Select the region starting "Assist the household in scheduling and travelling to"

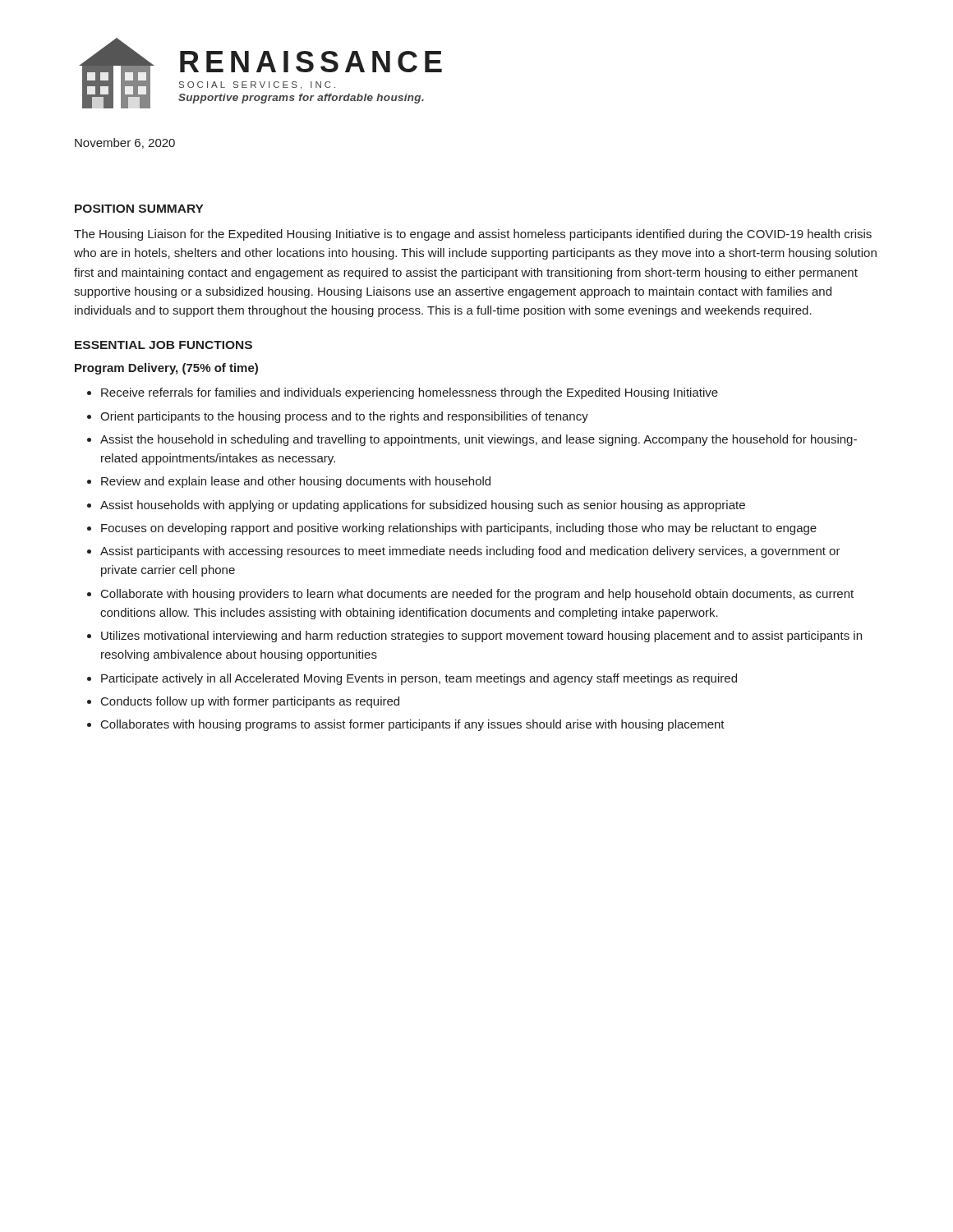(x=479, y=448)
